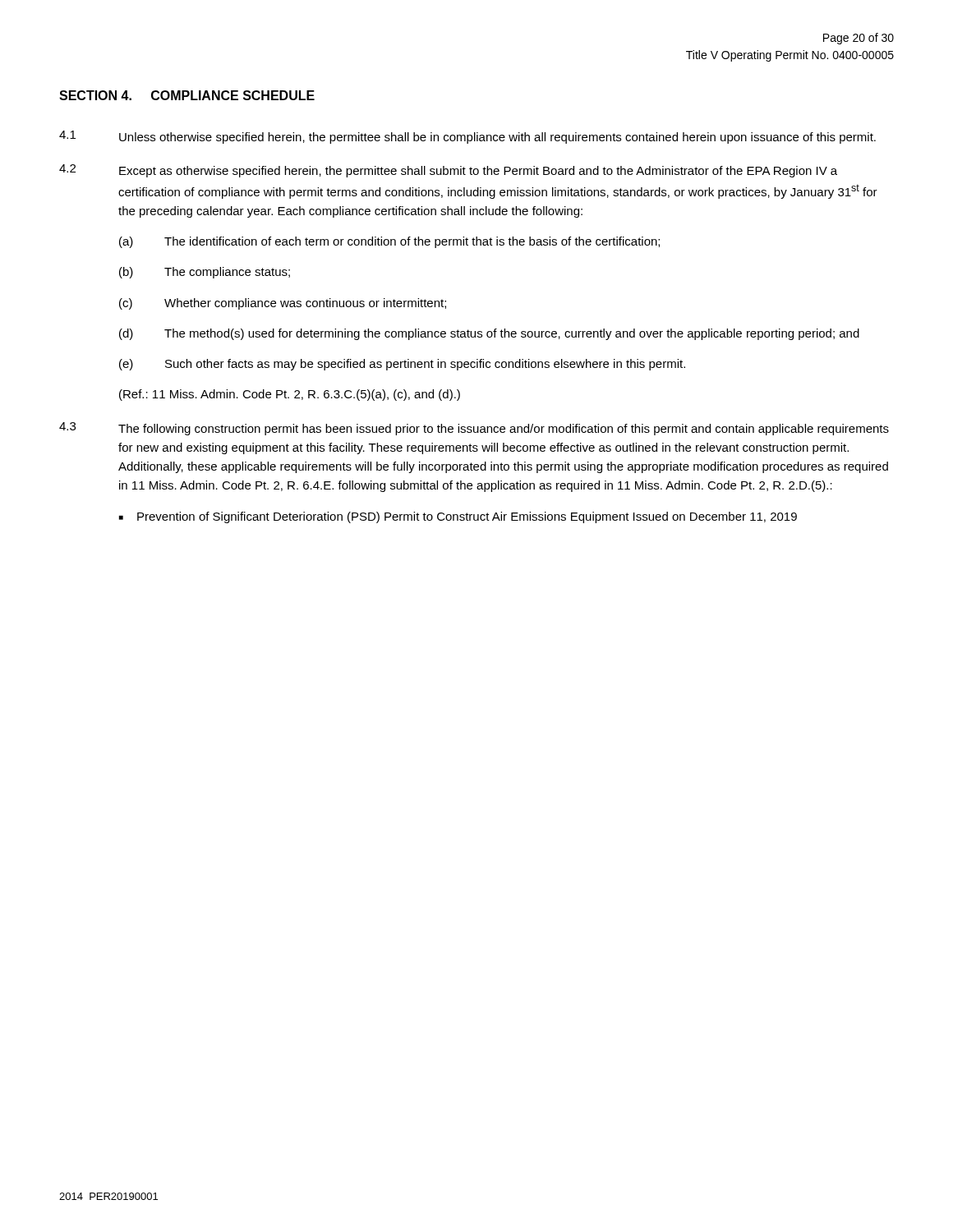Point to the passage starting "1 Unless otherwise specified herein, the"
This screenshot has height=1232, width=953.
click(476, 137)
